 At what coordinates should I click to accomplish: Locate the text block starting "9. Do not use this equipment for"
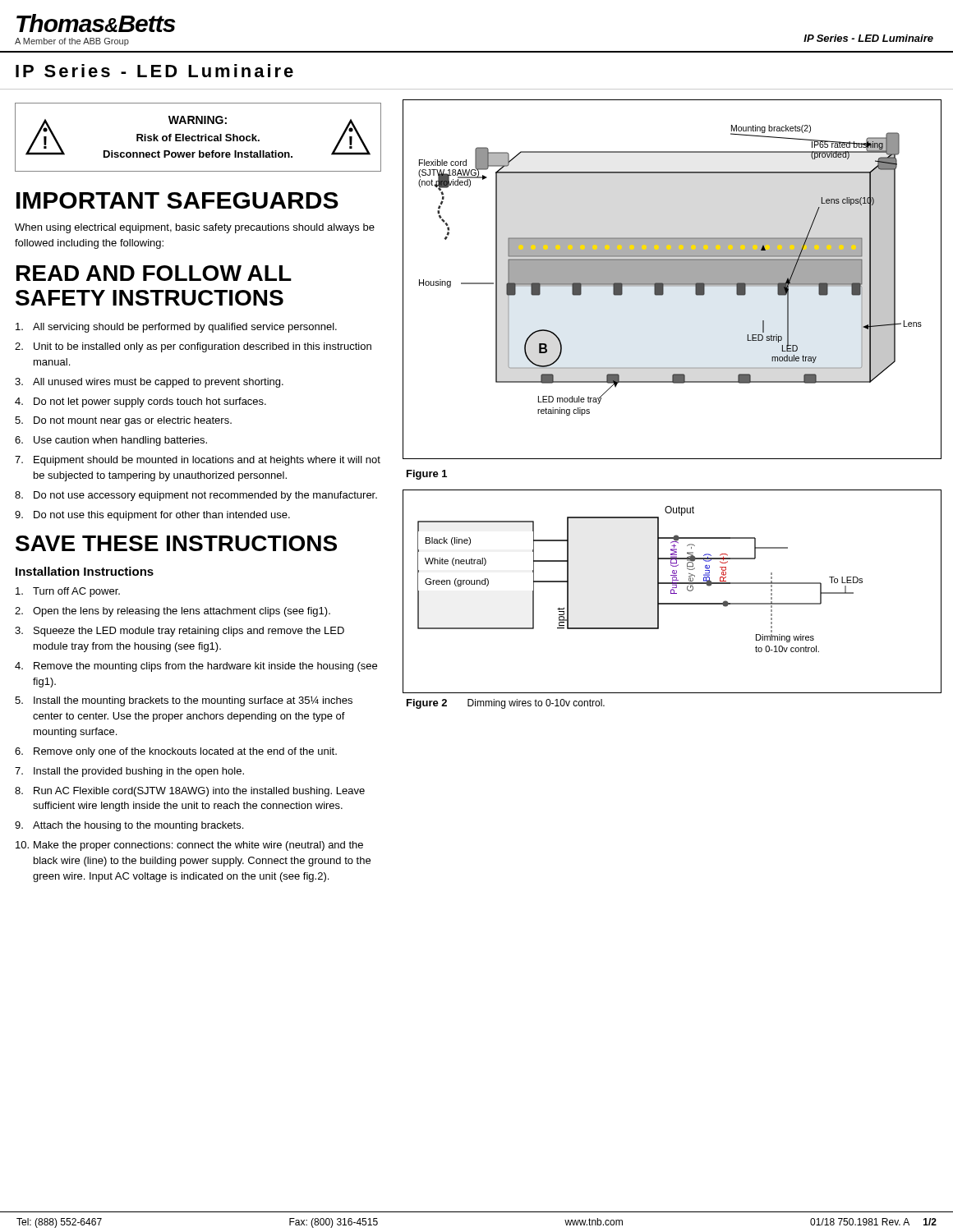153,515
